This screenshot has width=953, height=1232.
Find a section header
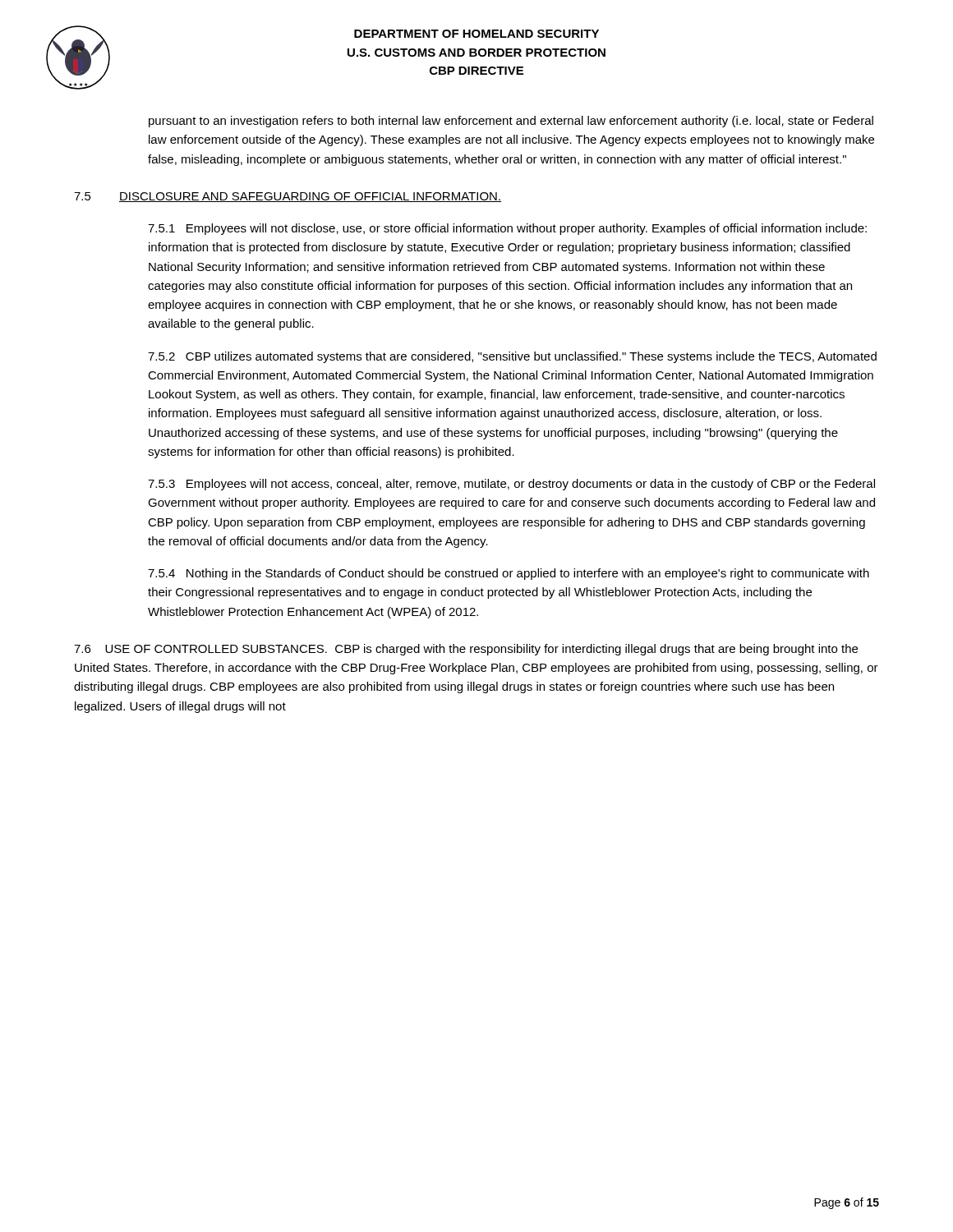click(288, 196)
